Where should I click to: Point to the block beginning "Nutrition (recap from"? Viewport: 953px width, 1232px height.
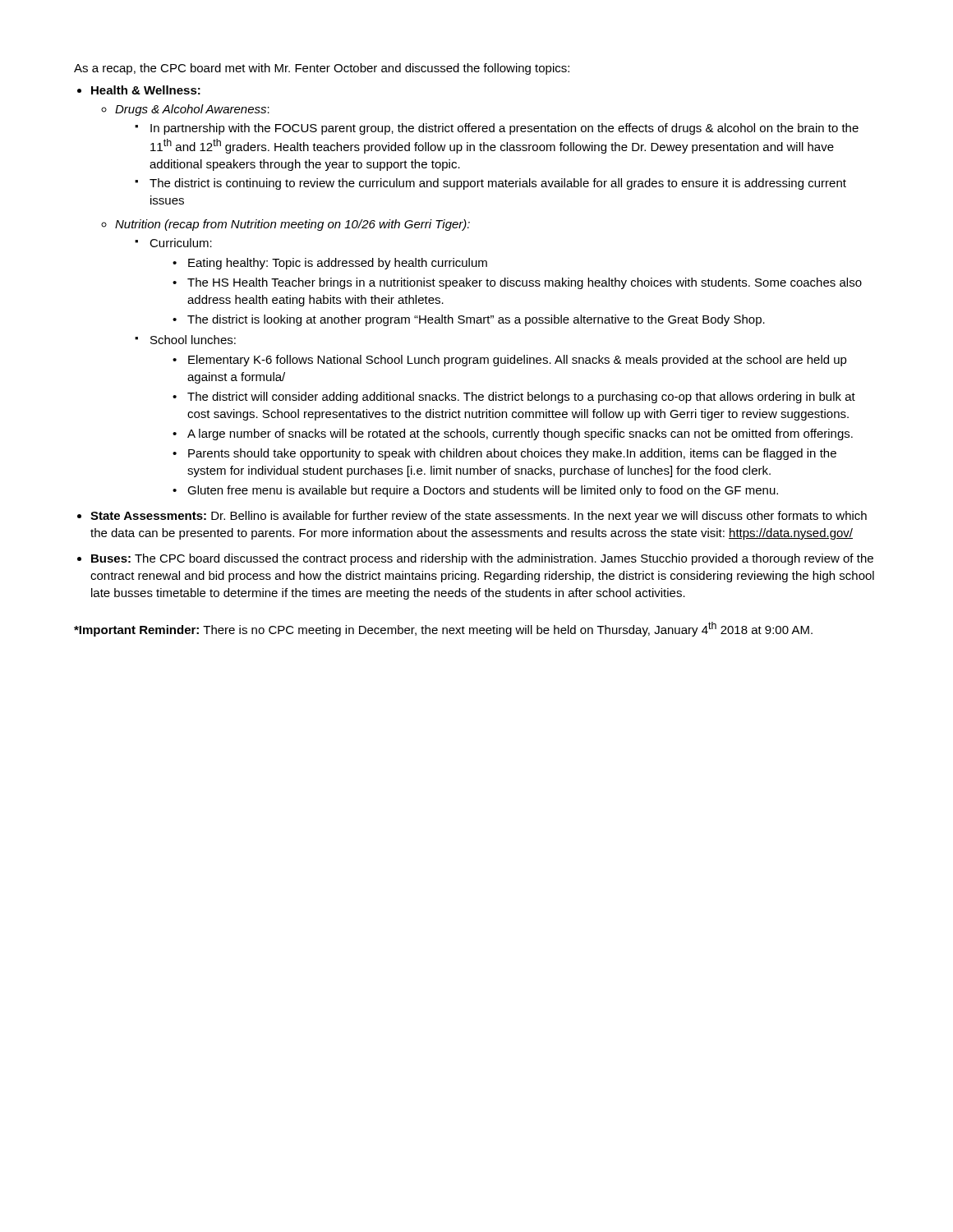coord(497,358)
